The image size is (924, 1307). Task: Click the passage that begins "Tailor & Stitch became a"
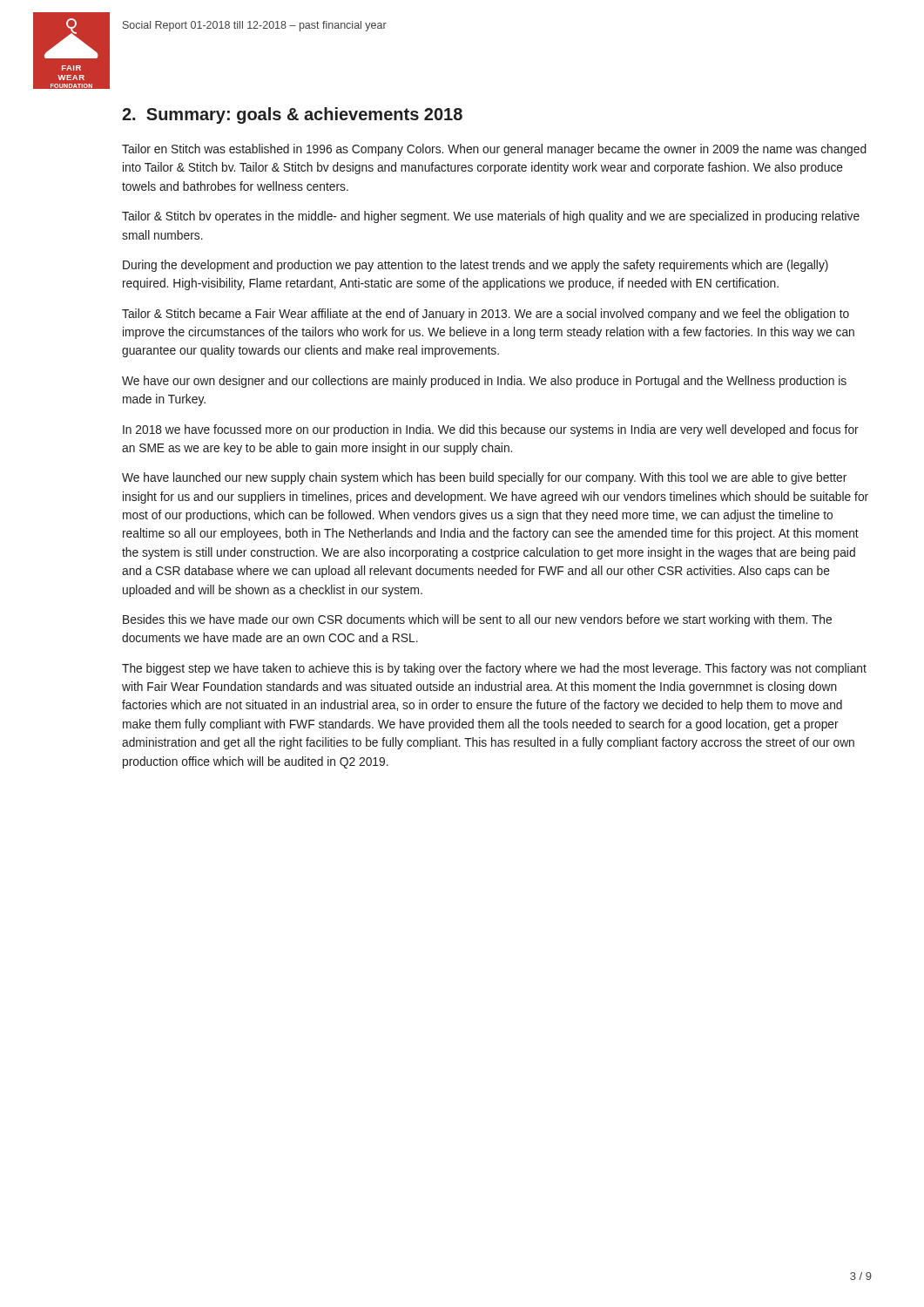[488, 332]
